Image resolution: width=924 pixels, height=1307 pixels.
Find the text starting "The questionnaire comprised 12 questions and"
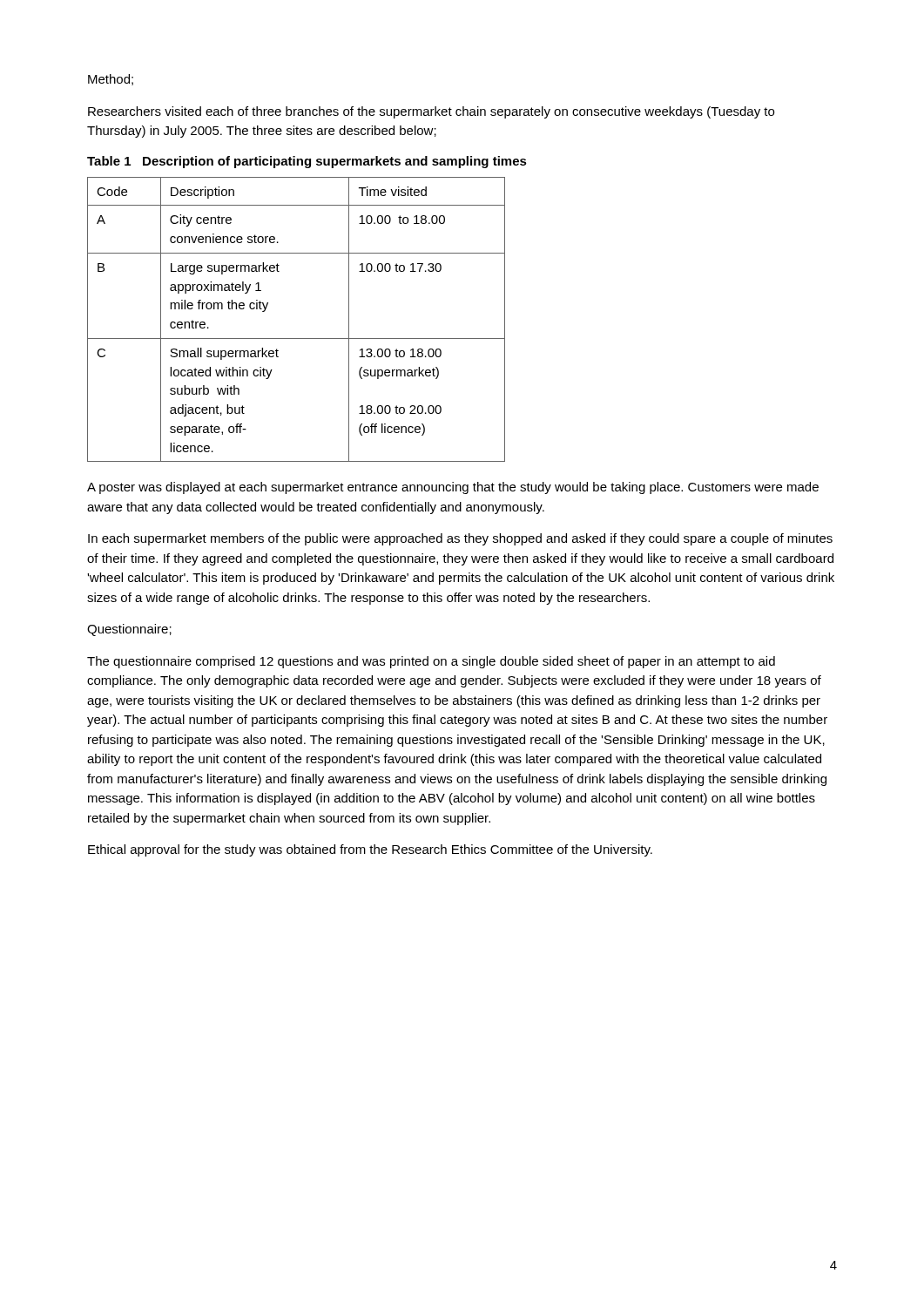[457, 739]
